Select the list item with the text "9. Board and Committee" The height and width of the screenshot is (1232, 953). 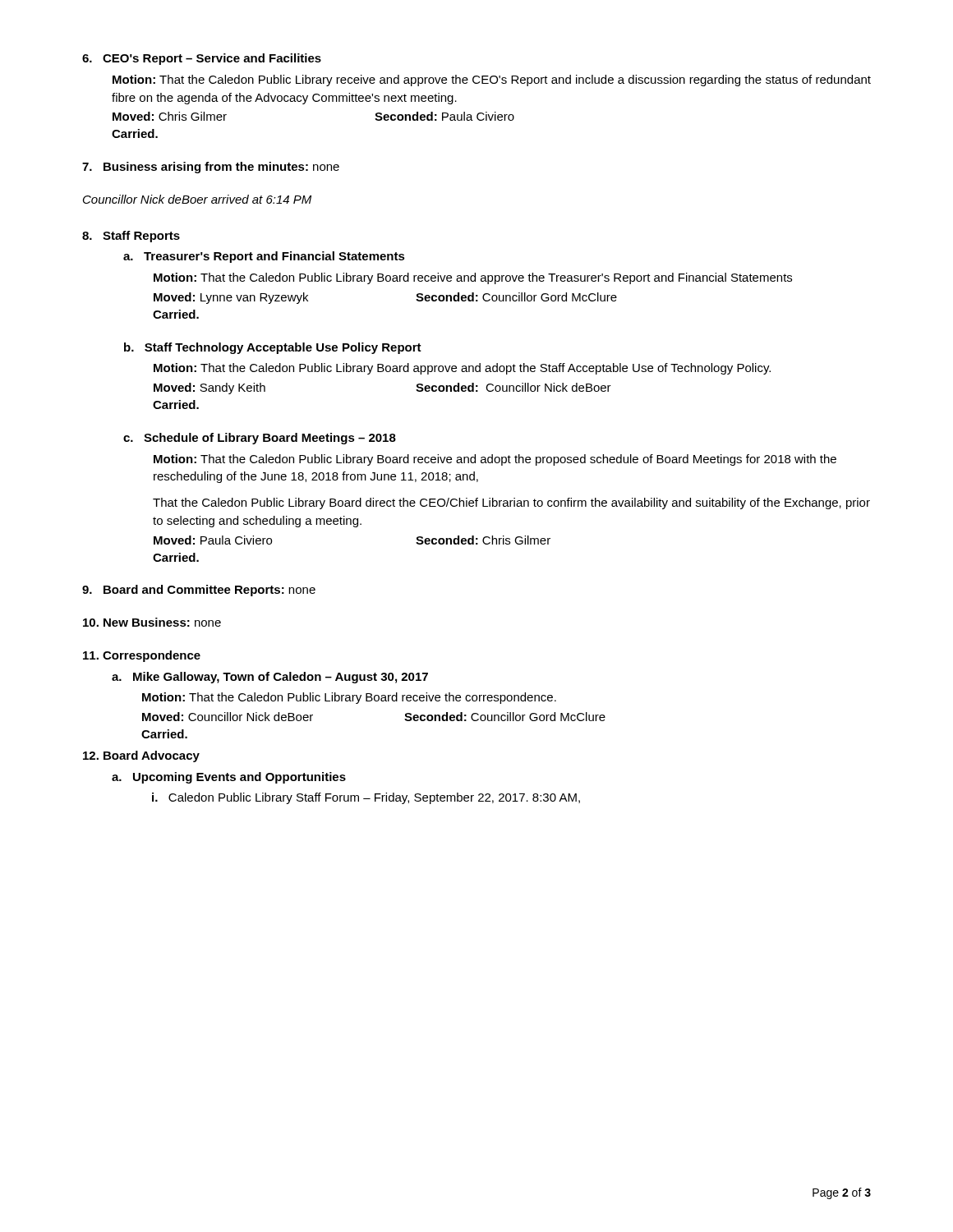[x=199, y=591]
